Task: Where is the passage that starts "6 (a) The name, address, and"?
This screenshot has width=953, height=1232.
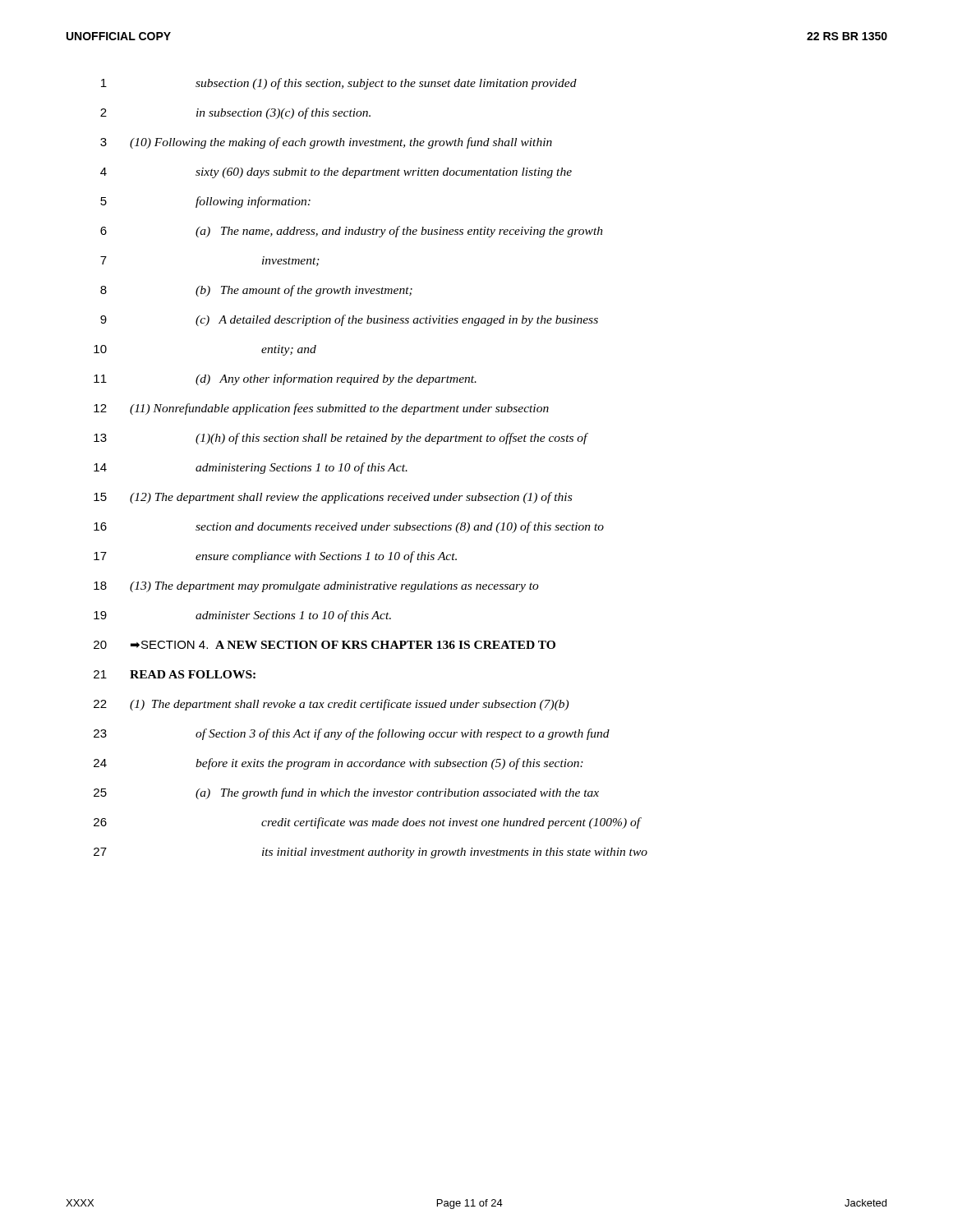Action: coord(476,231)
